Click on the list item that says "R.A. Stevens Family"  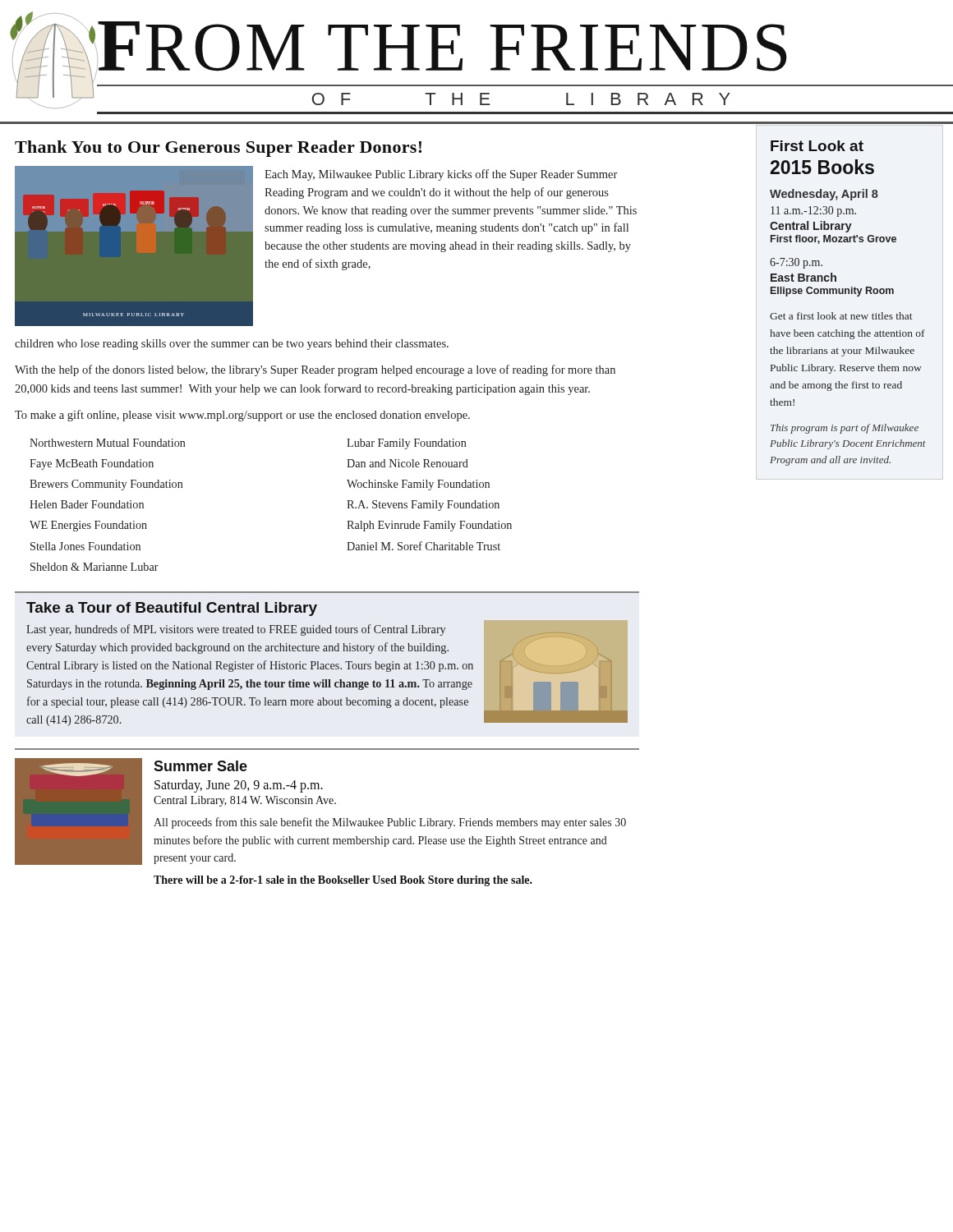423,505
